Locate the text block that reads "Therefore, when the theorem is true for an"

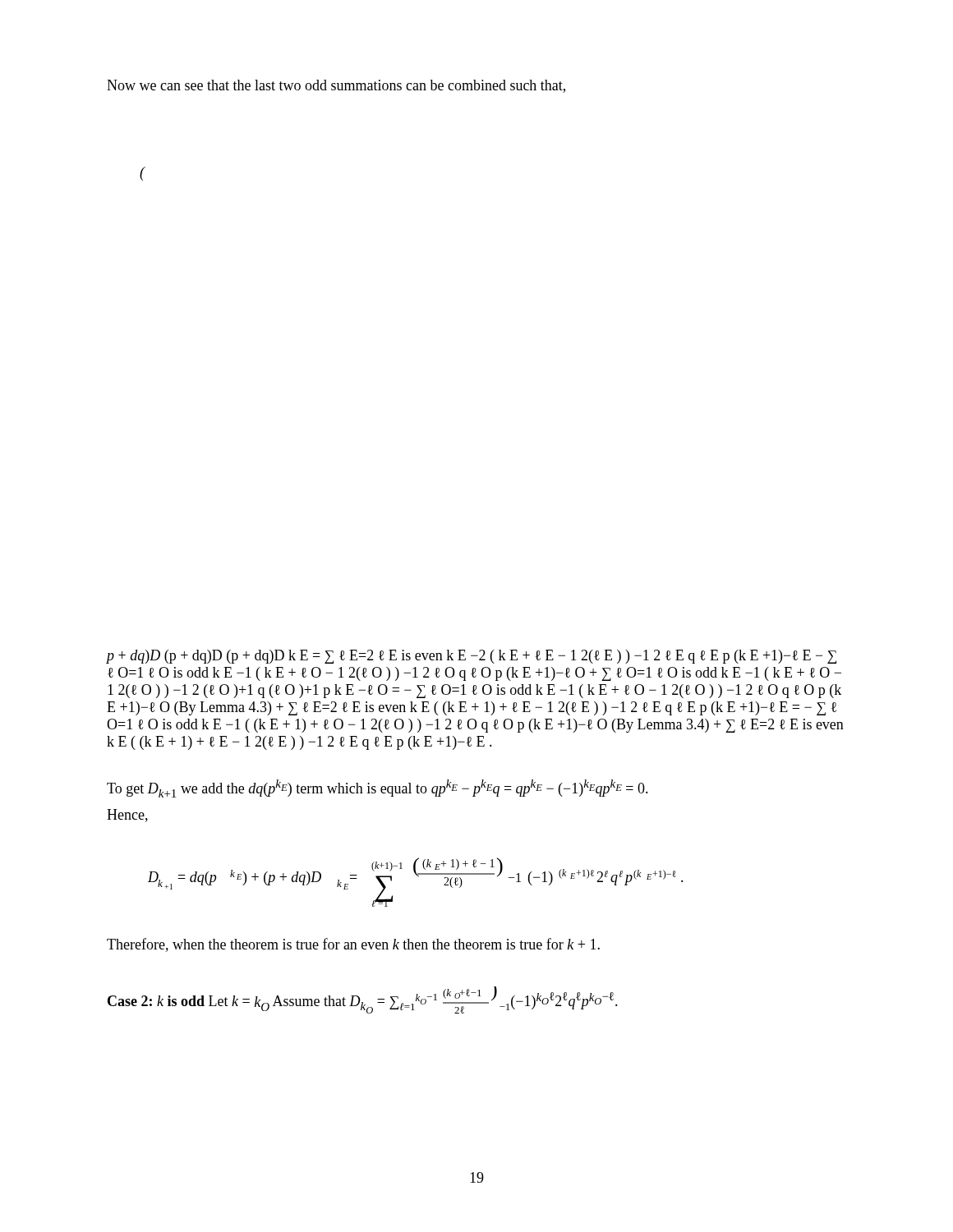(354, 944)
